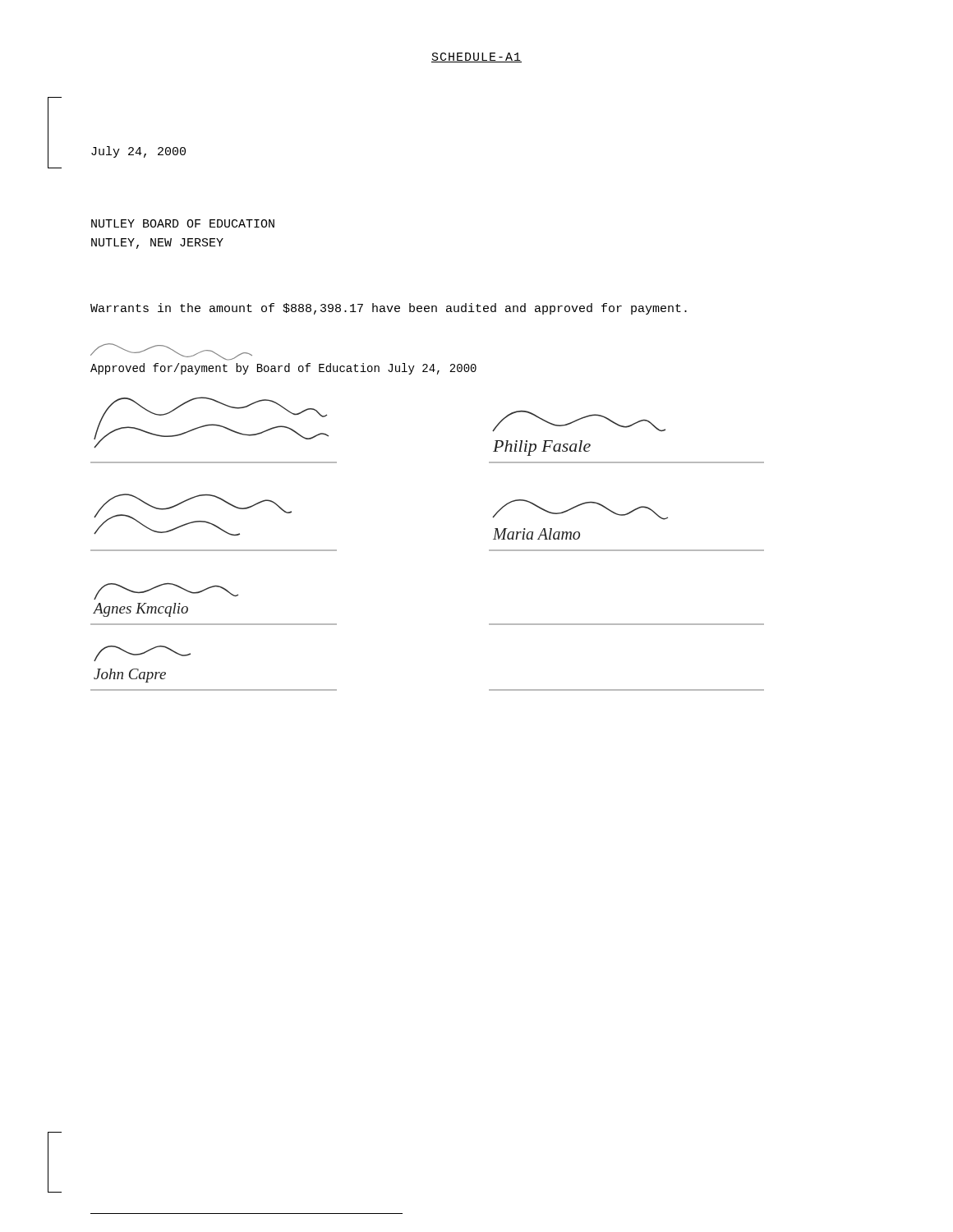Find the text with the text "NUTLEY BOARD OF EDUCATION NUTLEY, NEW JERSEY"
953x1232 pixels.
183,234
